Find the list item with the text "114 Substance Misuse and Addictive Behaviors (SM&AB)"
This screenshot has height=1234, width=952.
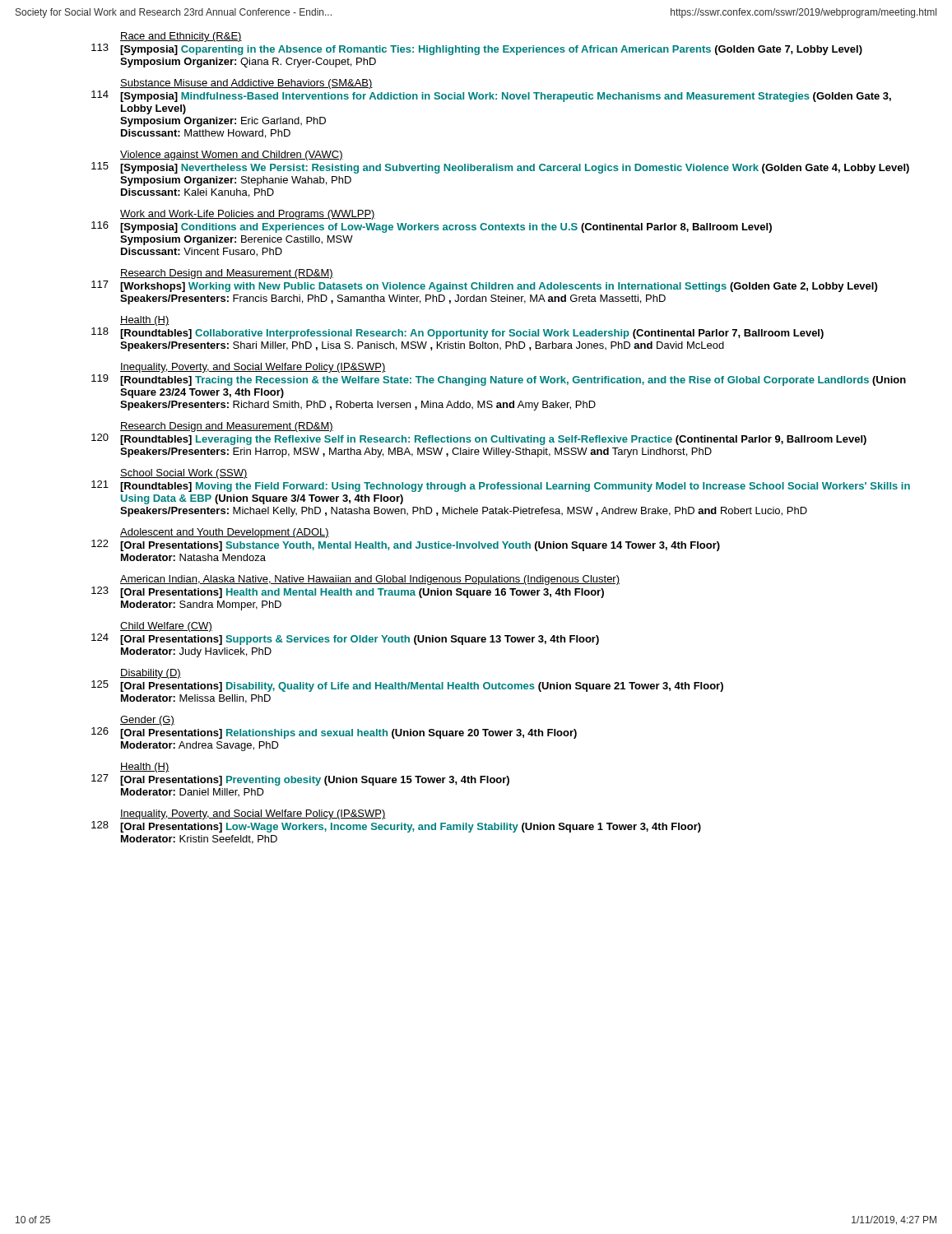tap(492, 108)
